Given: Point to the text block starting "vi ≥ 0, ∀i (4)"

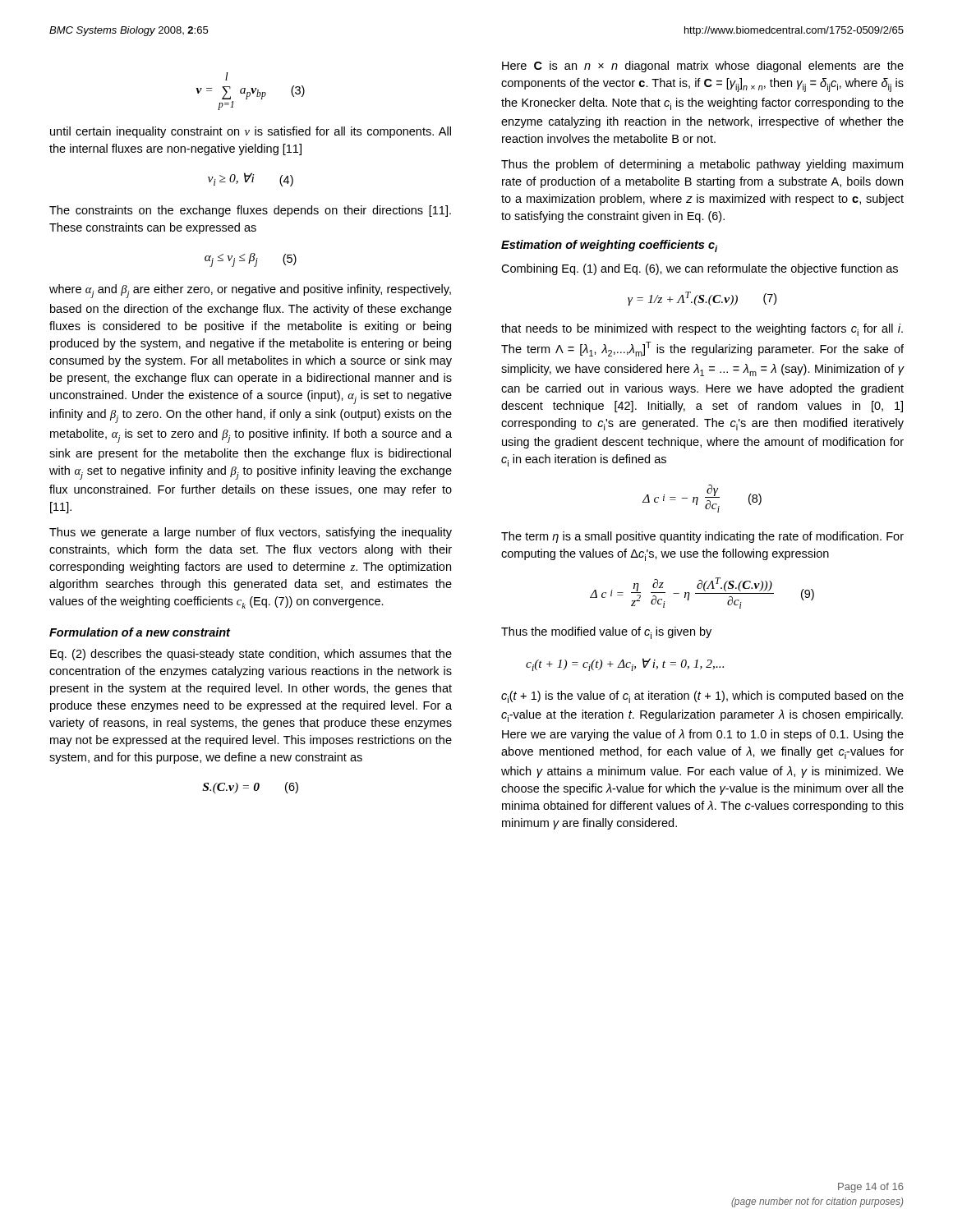Looking at the screenshot, I should [251, 180].
